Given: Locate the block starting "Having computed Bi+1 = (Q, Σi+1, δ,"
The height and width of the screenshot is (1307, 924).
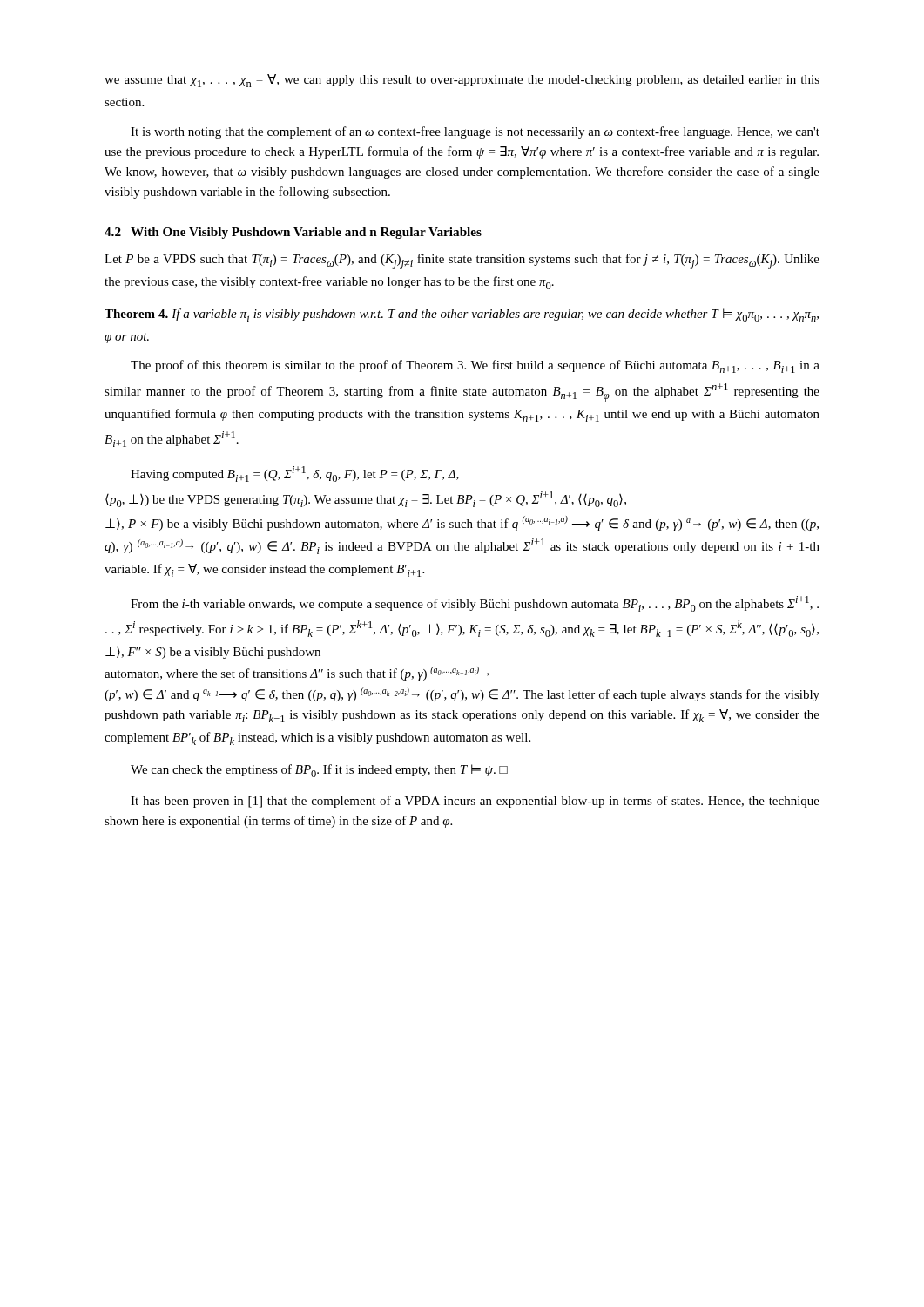Looking at the screenshot, I should pos(462,522).
